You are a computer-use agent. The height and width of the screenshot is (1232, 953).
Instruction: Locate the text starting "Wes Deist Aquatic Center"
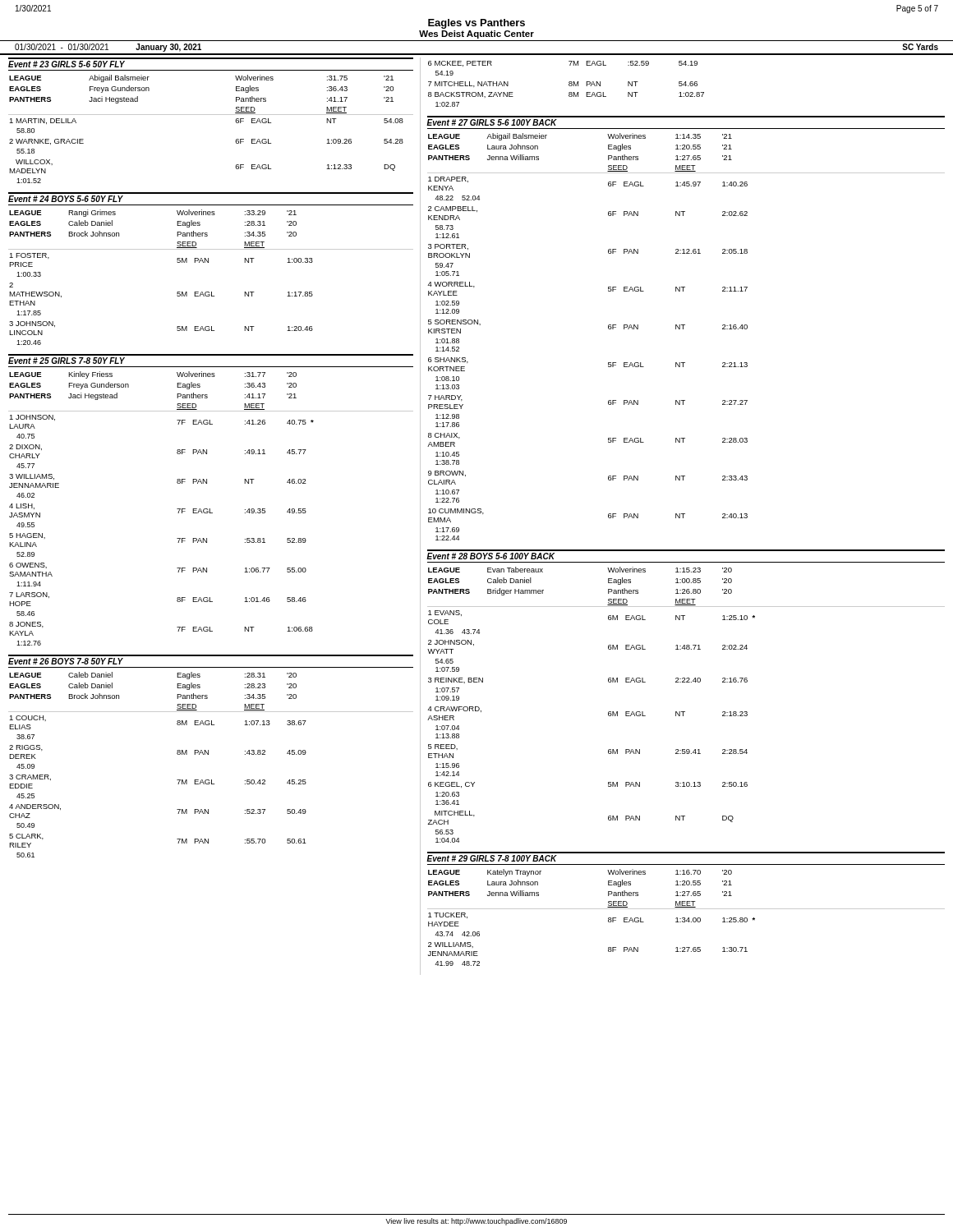pyautogui.click(x=476, y=34)
